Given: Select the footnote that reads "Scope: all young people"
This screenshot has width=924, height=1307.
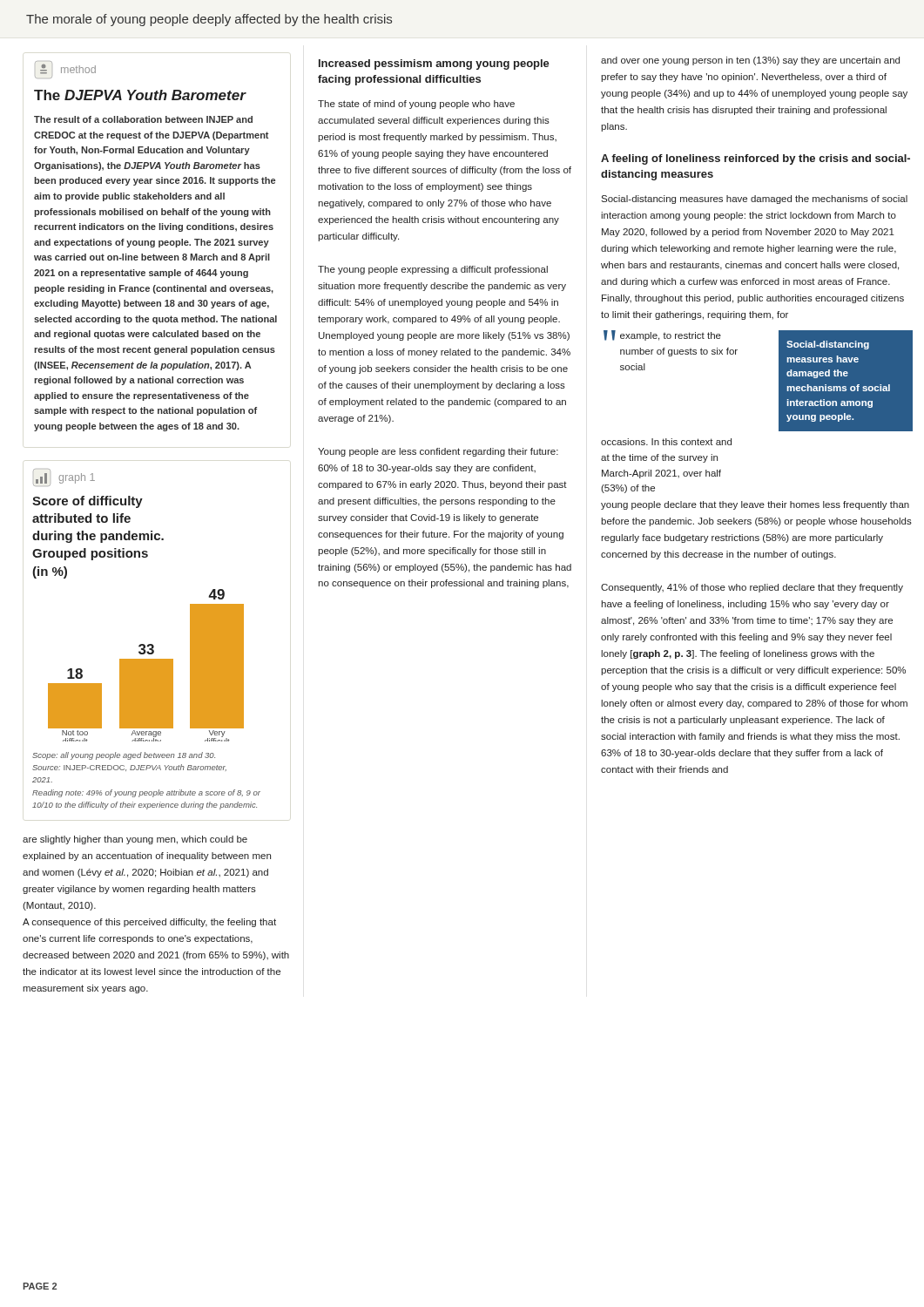Looking at the screenshot, I should pyautogui.click(x=146, y=780).
